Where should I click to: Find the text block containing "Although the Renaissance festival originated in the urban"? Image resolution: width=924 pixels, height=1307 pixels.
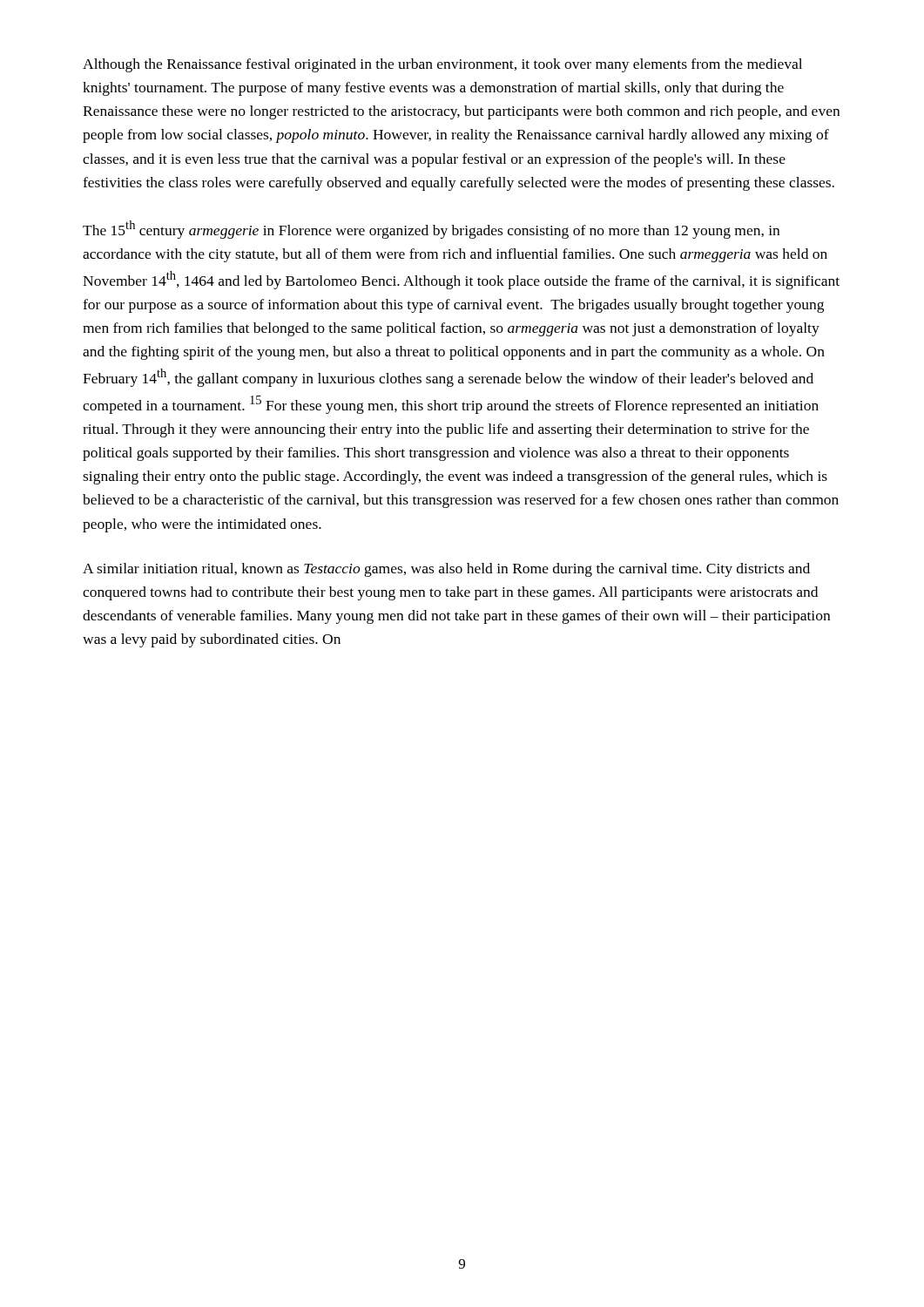[x=461, y=123]
